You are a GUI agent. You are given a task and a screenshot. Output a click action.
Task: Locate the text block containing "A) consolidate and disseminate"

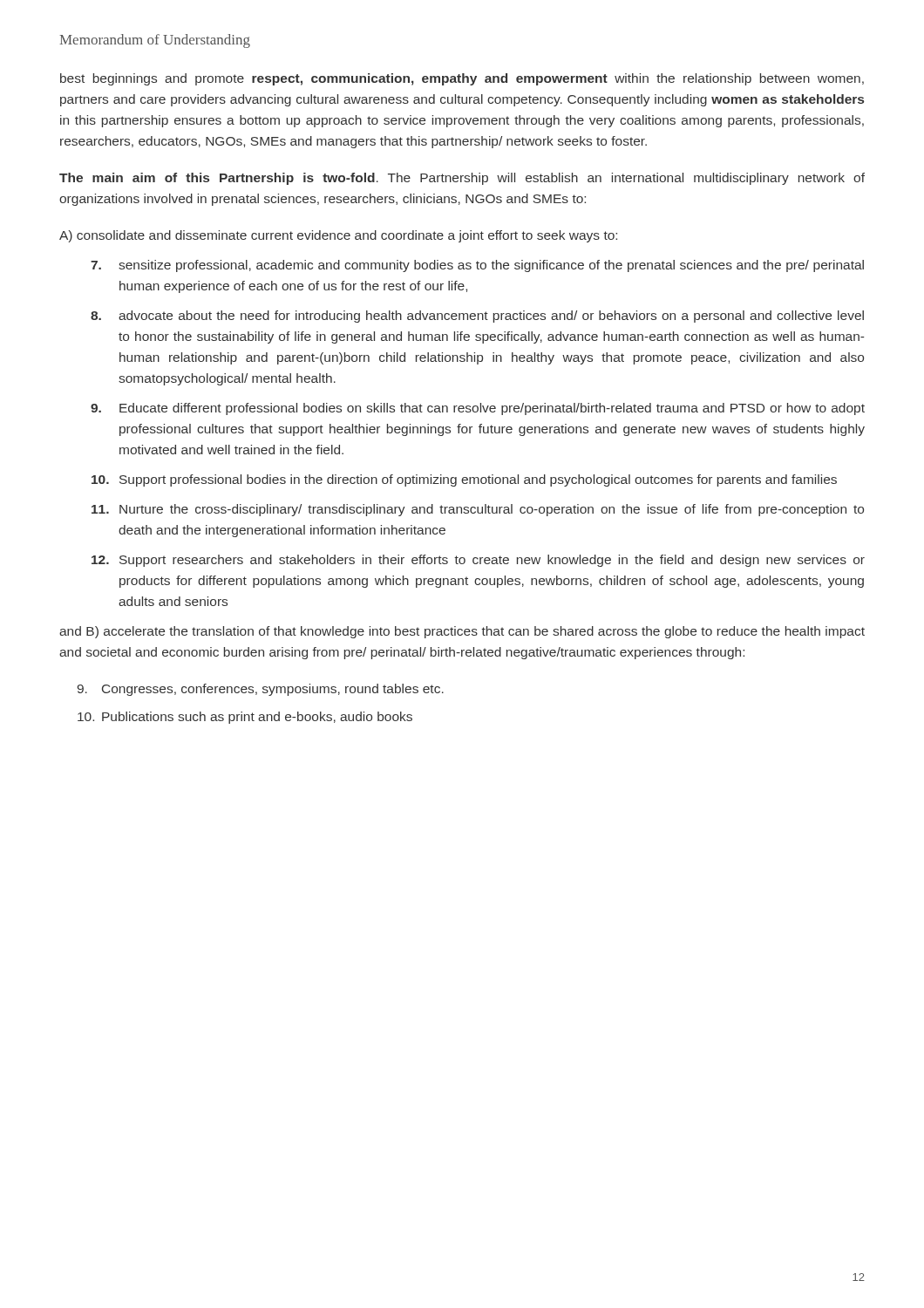coord(462,236)
